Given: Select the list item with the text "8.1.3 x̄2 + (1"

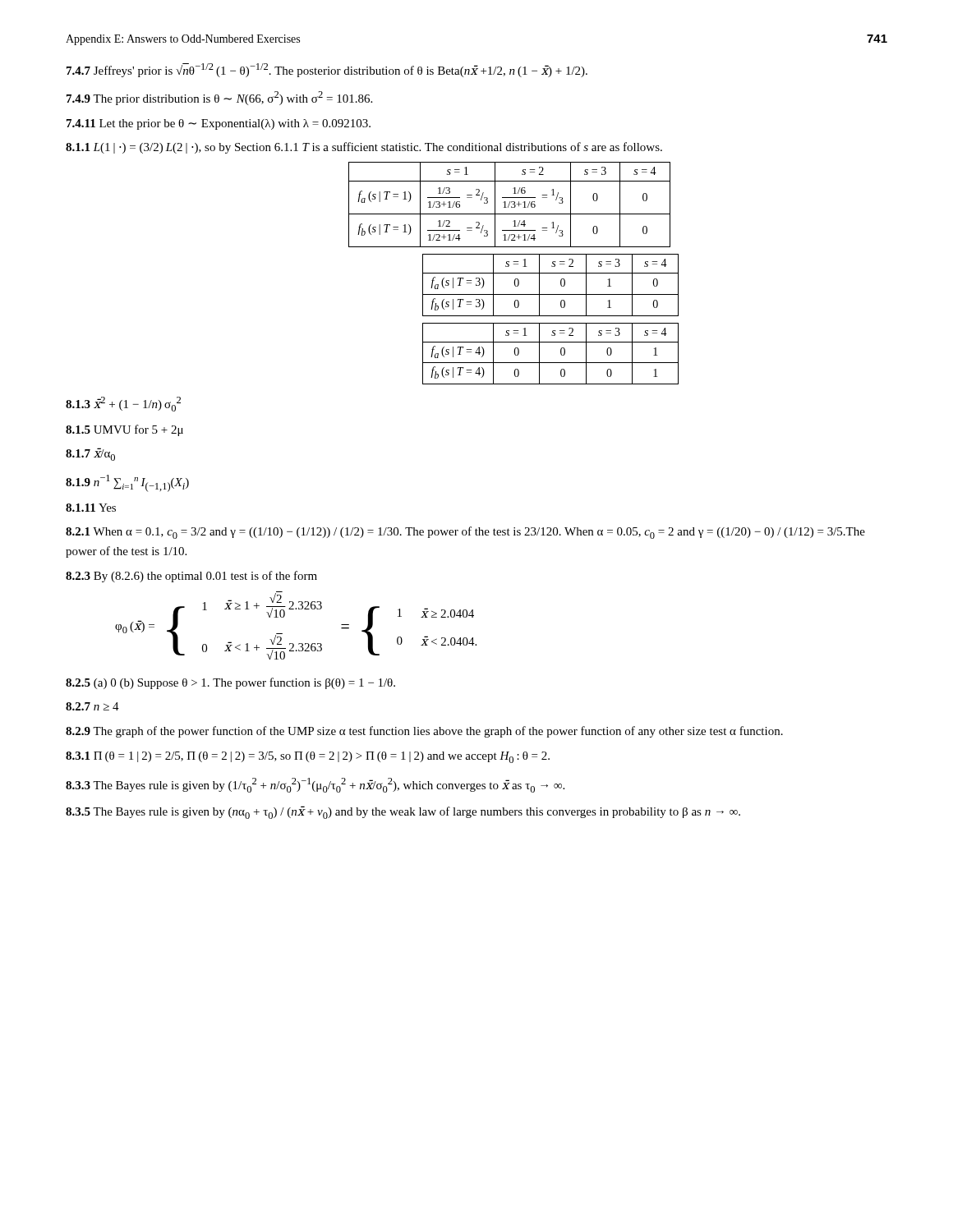Looking at the screenshot, I should 124,404.
